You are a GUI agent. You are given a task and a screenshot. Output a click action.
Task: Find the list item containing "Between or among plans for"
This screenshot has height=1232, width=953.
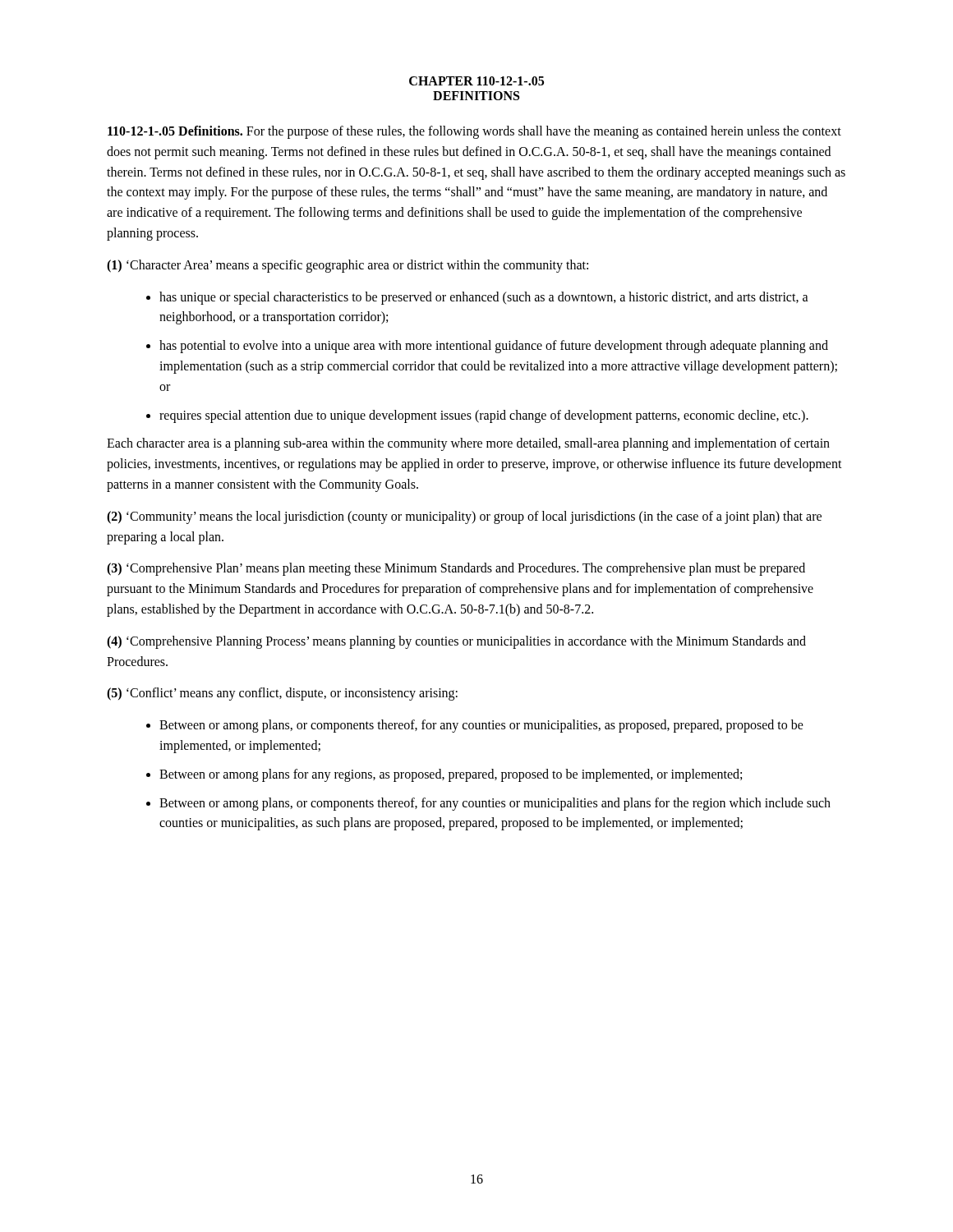(493, 775)
